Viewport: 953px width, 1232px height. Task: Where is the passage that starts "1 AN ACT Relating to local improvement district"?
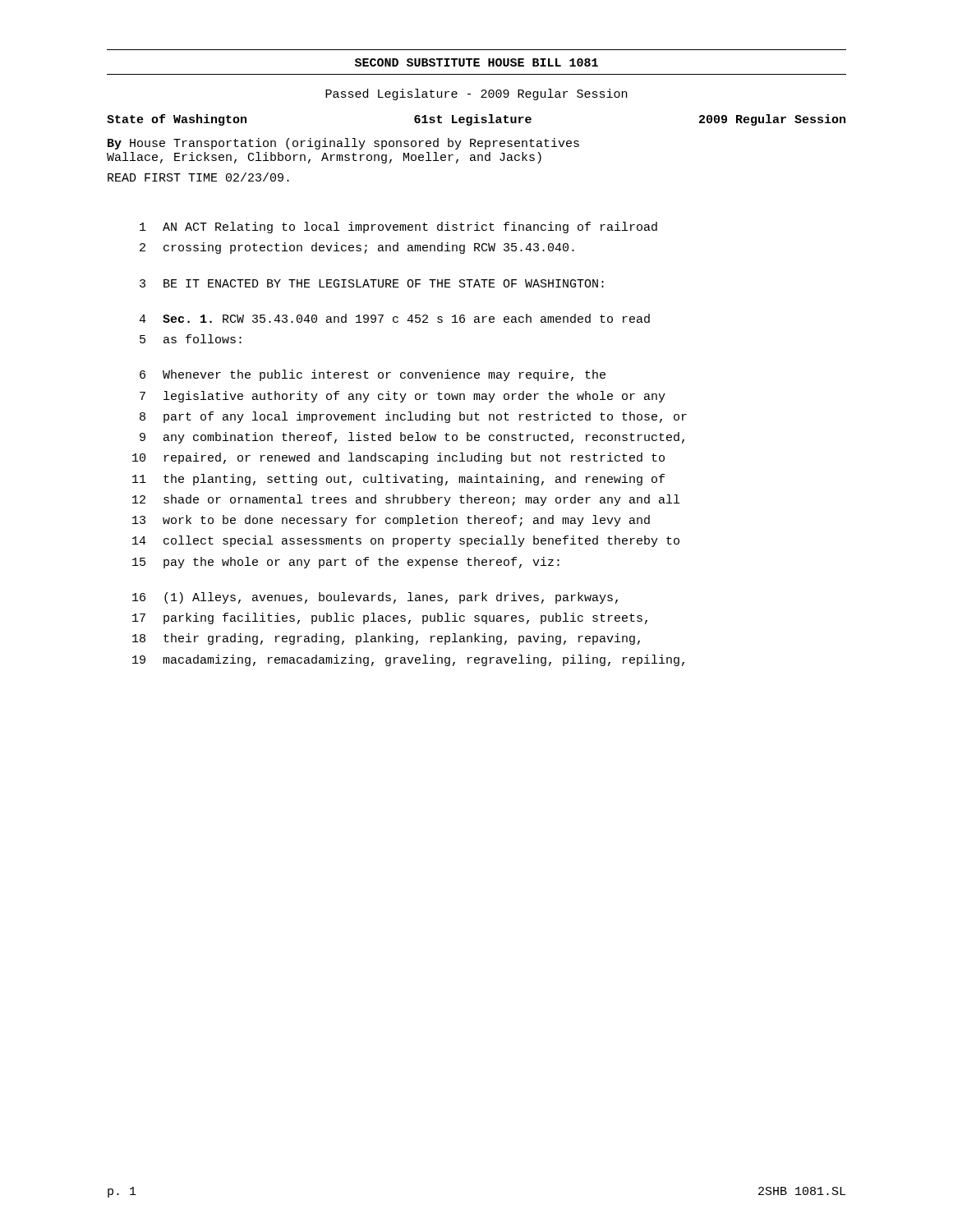476,238
